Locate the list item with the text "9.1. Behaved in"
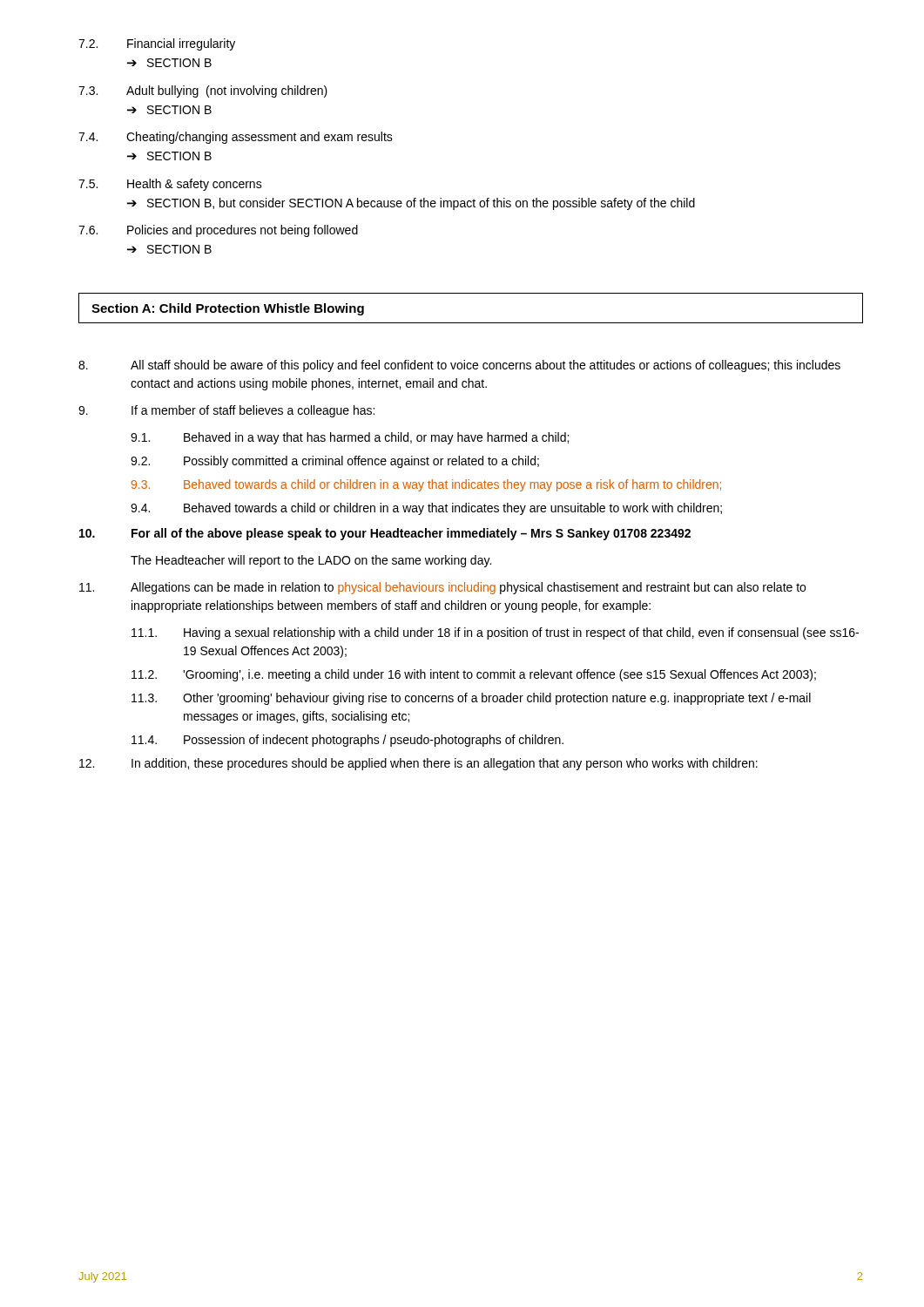The image size is (924, 1307). [497, 437]
